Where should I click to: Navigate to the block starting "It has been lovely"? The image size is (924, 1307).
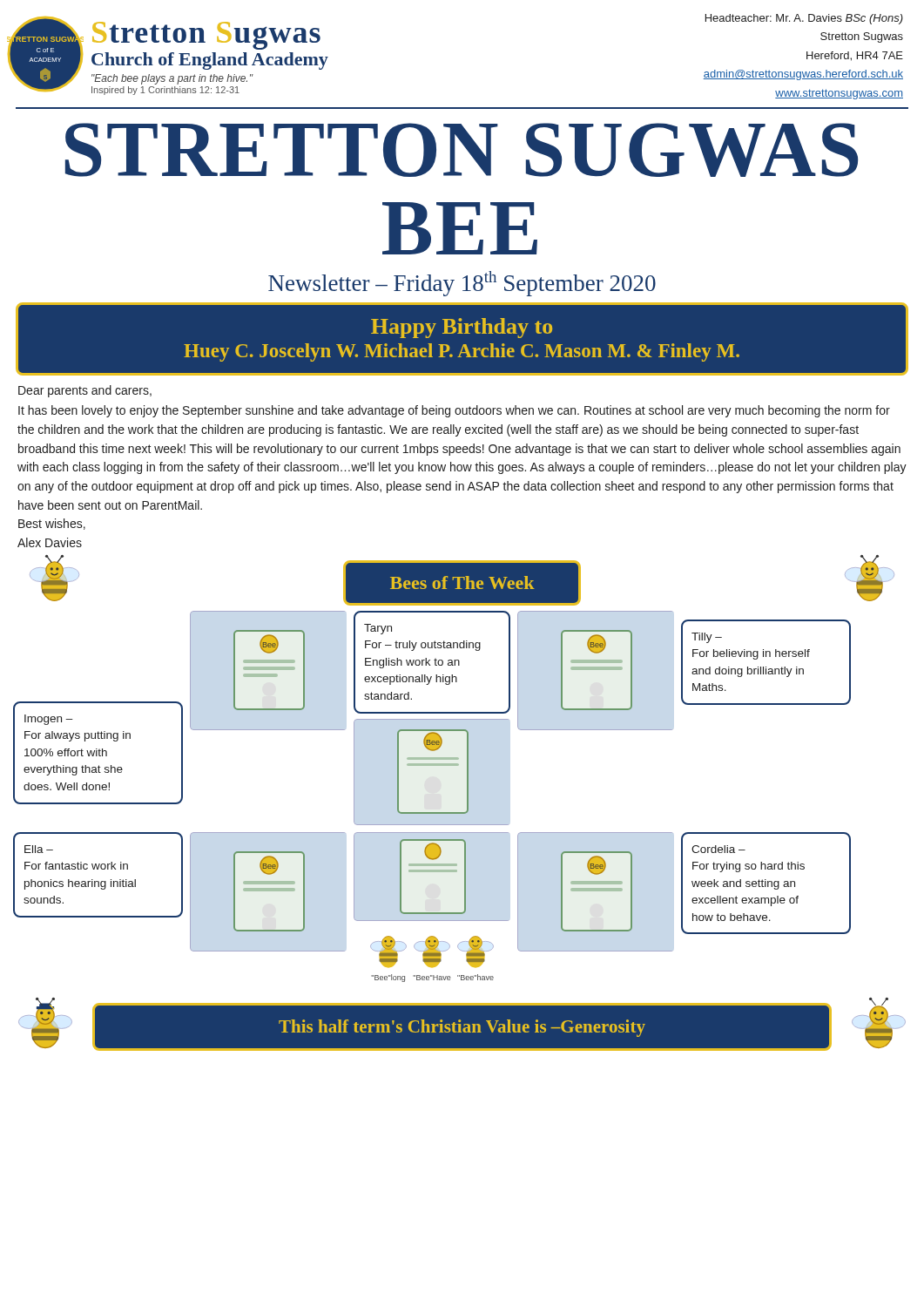pos(462,477)
